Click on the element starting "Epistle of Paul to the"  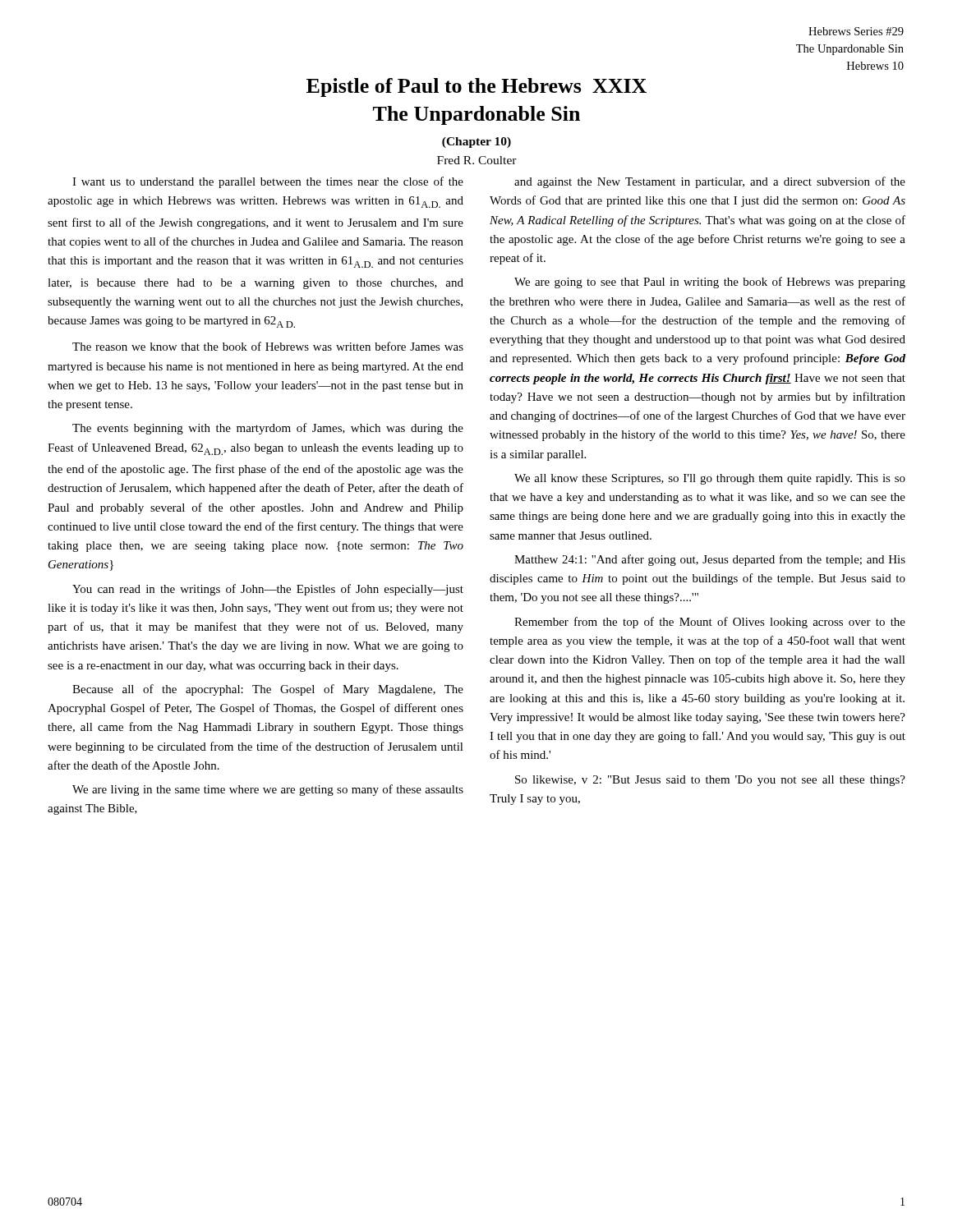476,121
